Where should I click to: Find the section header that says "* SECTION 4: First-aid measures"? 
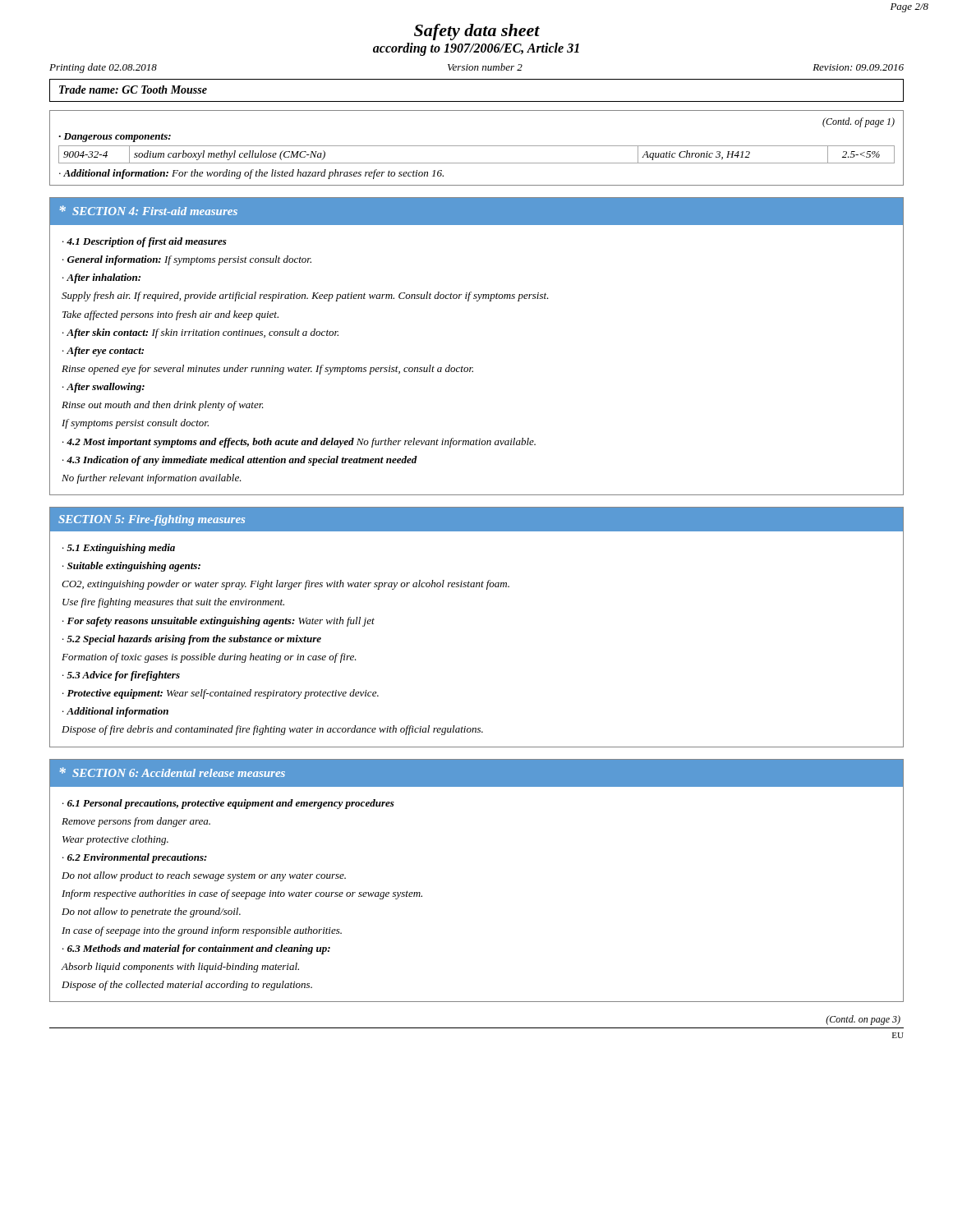click(x=148, y=212)
